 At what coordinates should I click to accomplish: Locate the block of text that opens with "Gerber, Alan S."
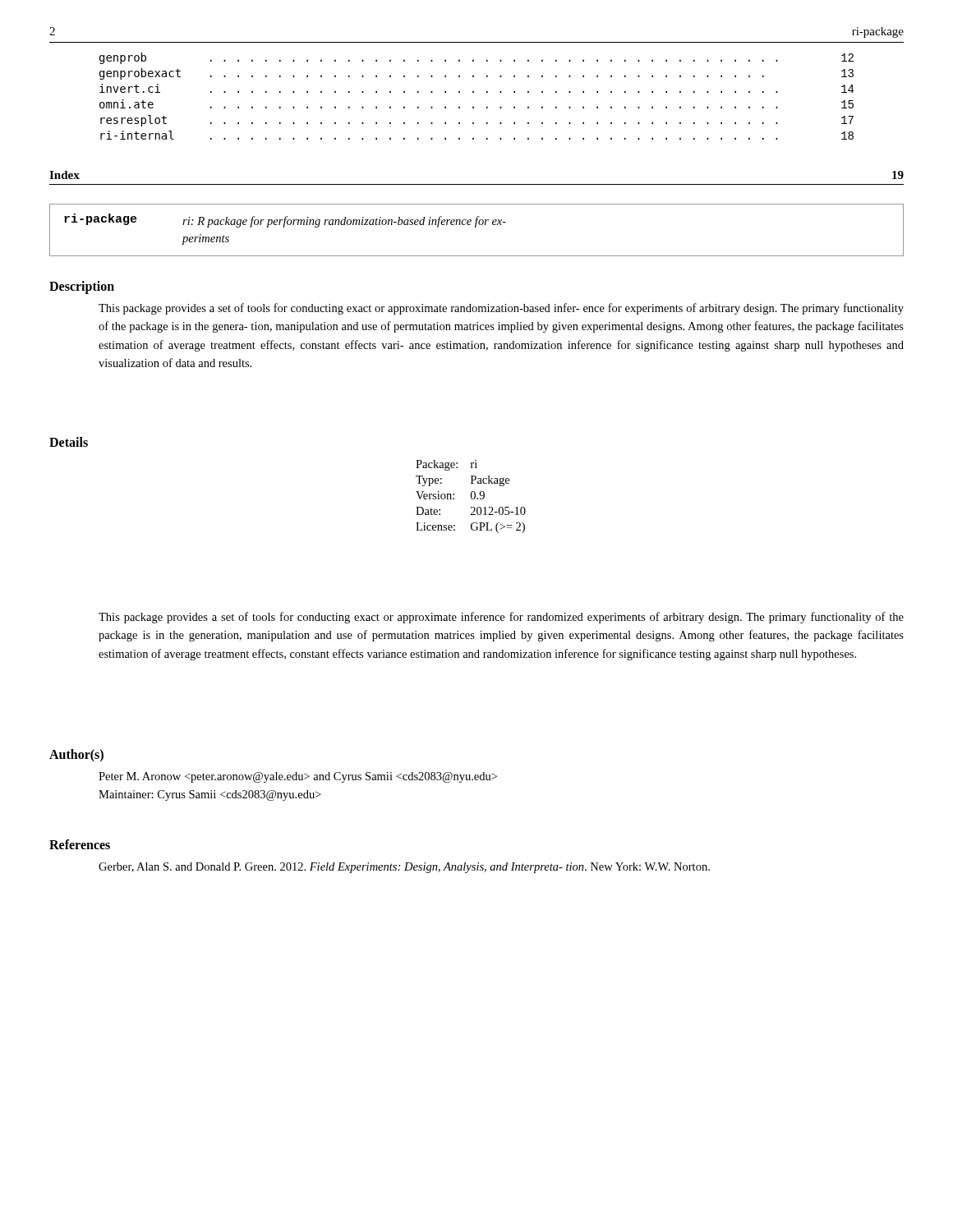[x=405, y=867]
